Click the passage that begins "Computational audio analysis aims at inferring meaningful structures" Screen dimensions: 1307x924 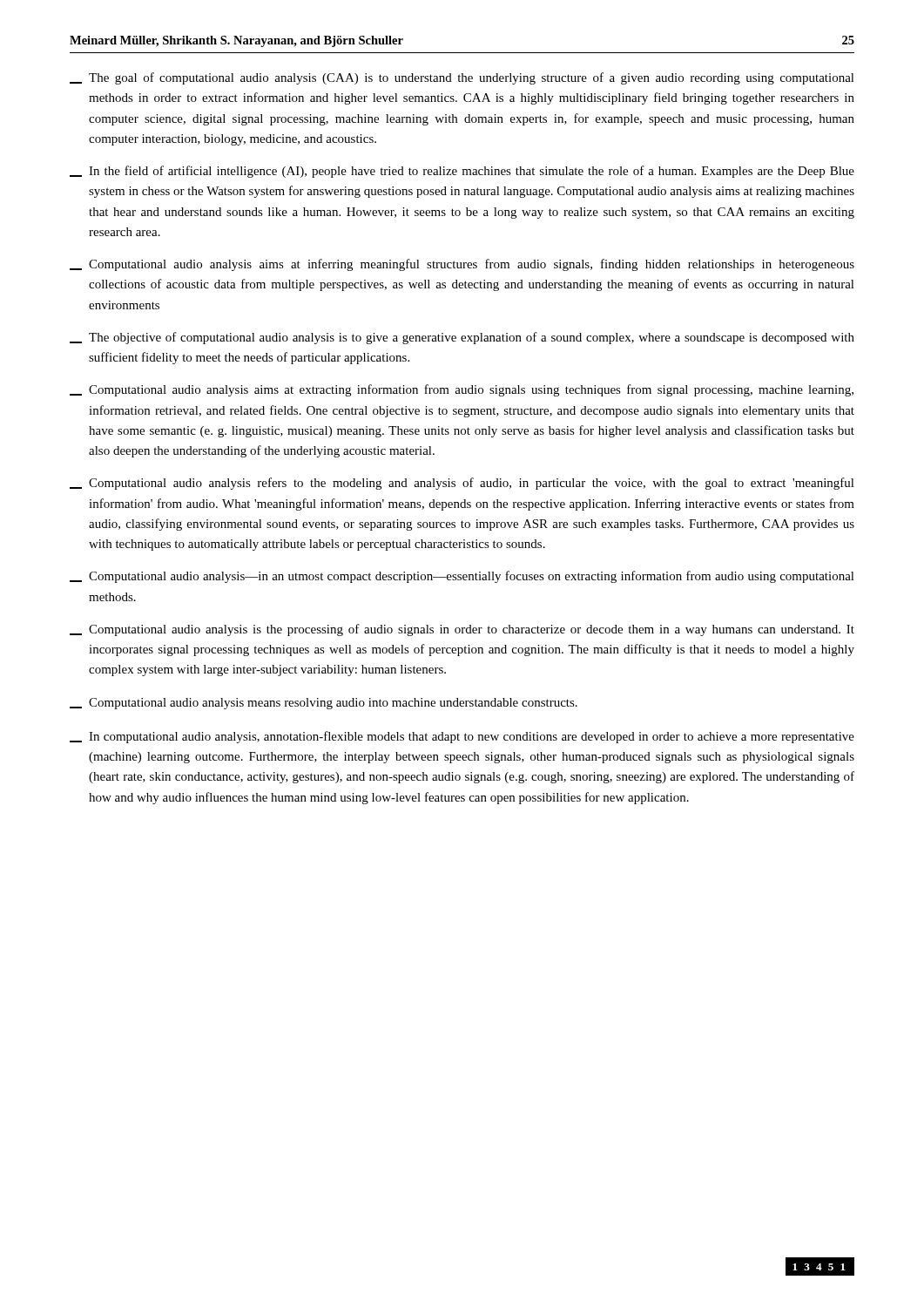(462, 285)
